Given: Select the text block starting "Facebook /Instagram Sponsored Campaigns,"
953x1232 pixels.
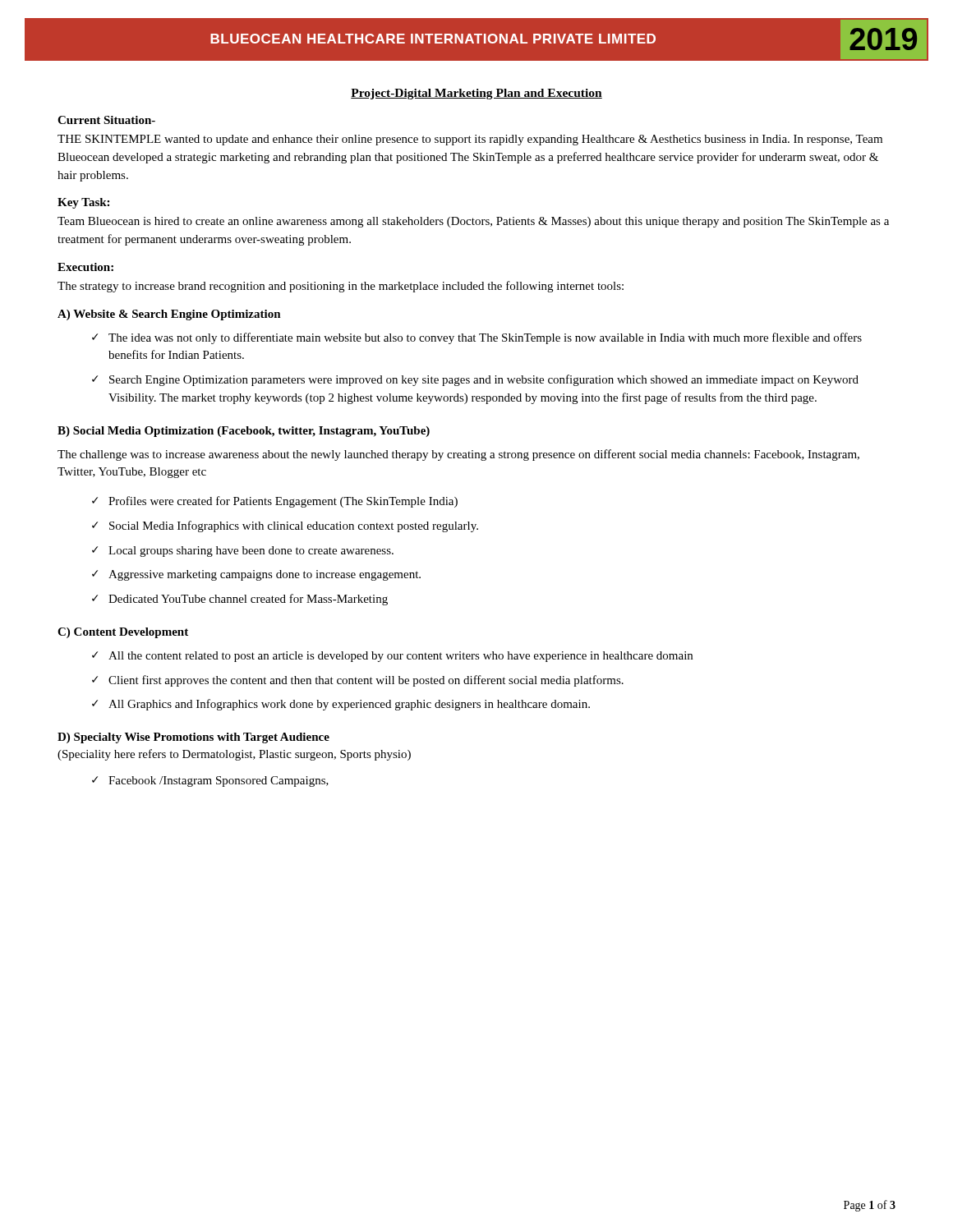Looking at the screenshot, I should click(219, 780).
